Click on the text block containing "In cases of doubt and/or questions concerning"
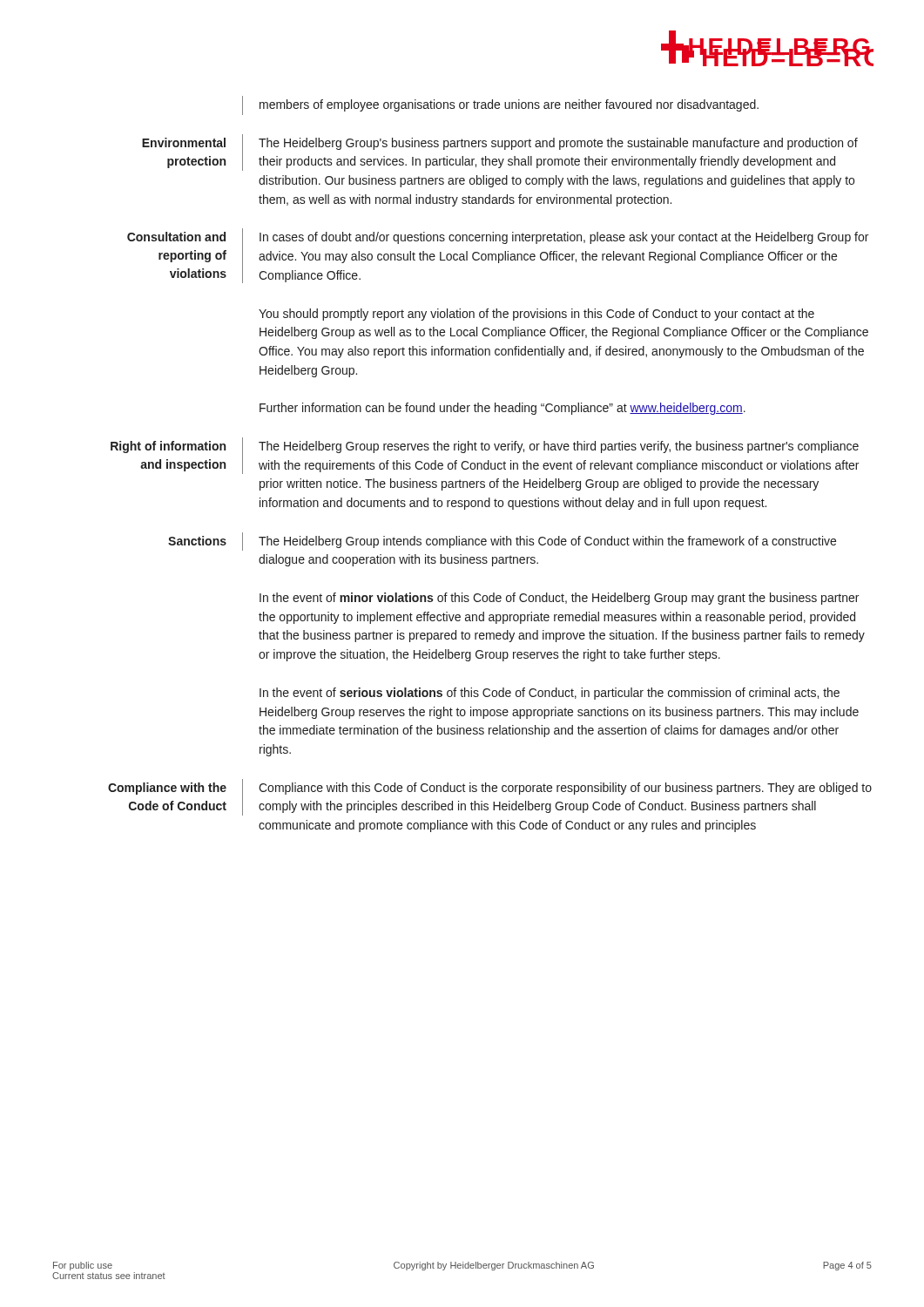Viewport: 924px width, 1307px height. (x=565, y=257)
